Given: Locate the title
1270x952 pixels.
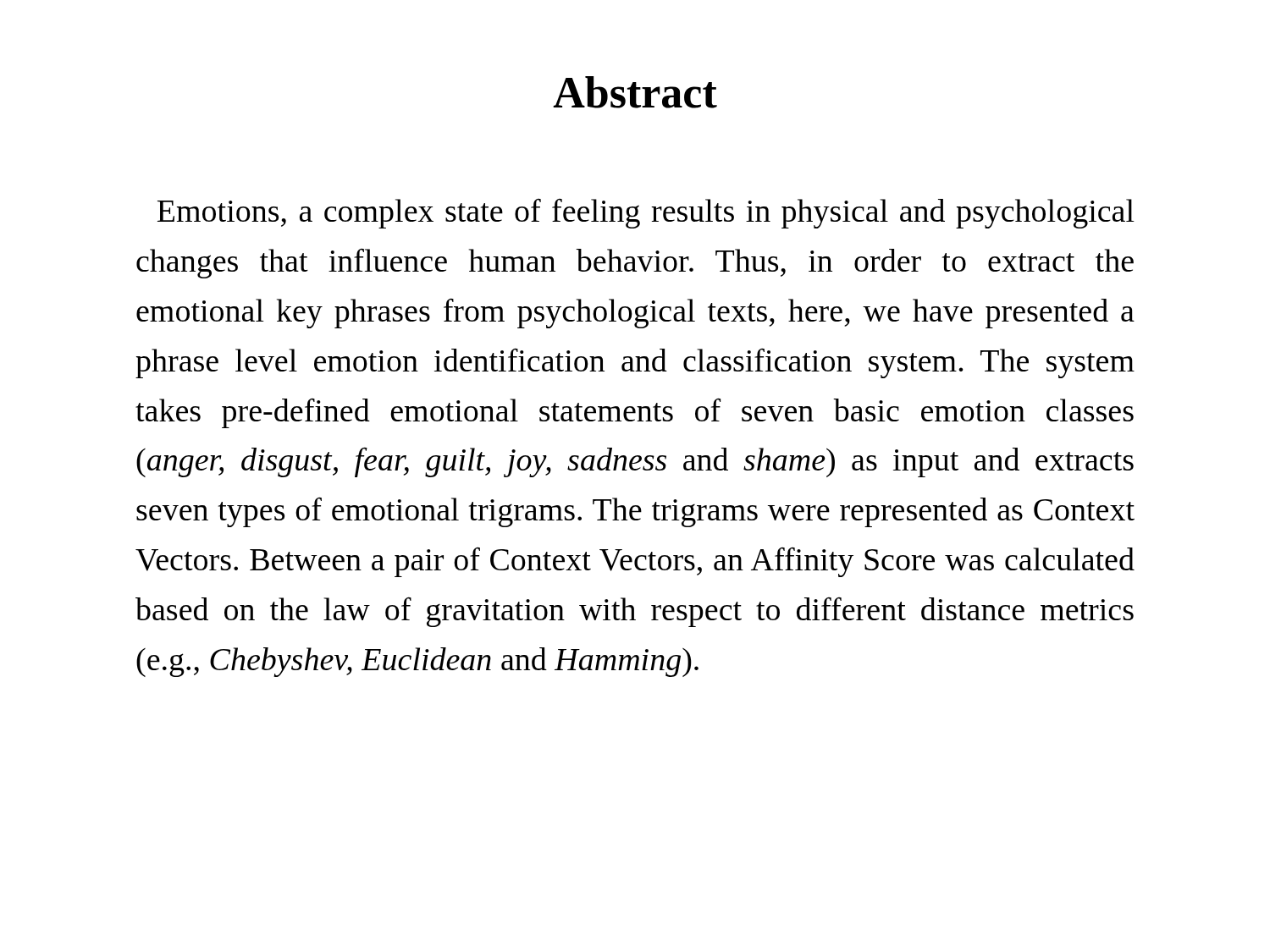Looking at the screenshot, I should pyautogui.click(x=635, y=93).
